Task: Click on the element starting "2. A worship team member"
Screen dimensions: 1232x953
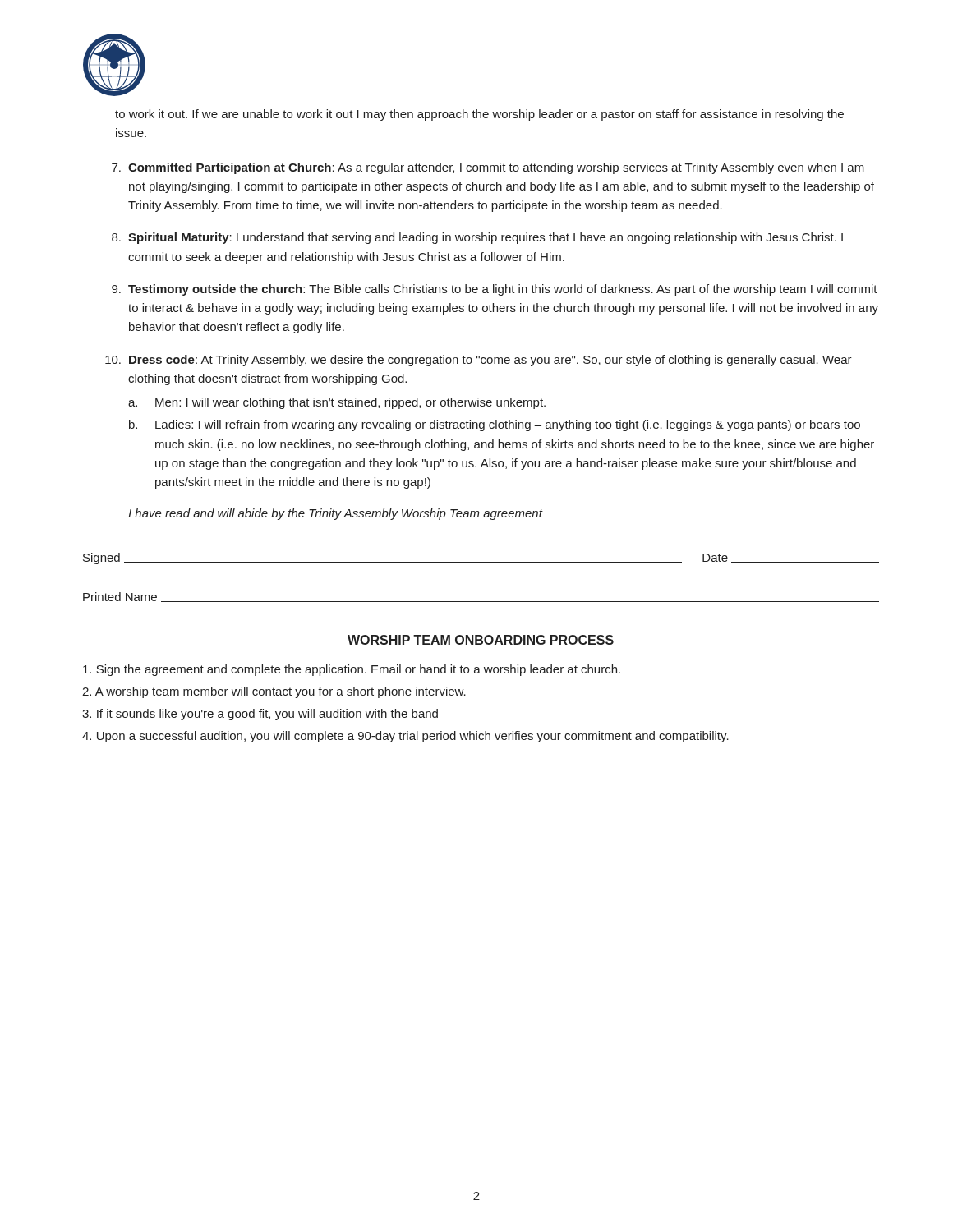Action: (274, 691)
